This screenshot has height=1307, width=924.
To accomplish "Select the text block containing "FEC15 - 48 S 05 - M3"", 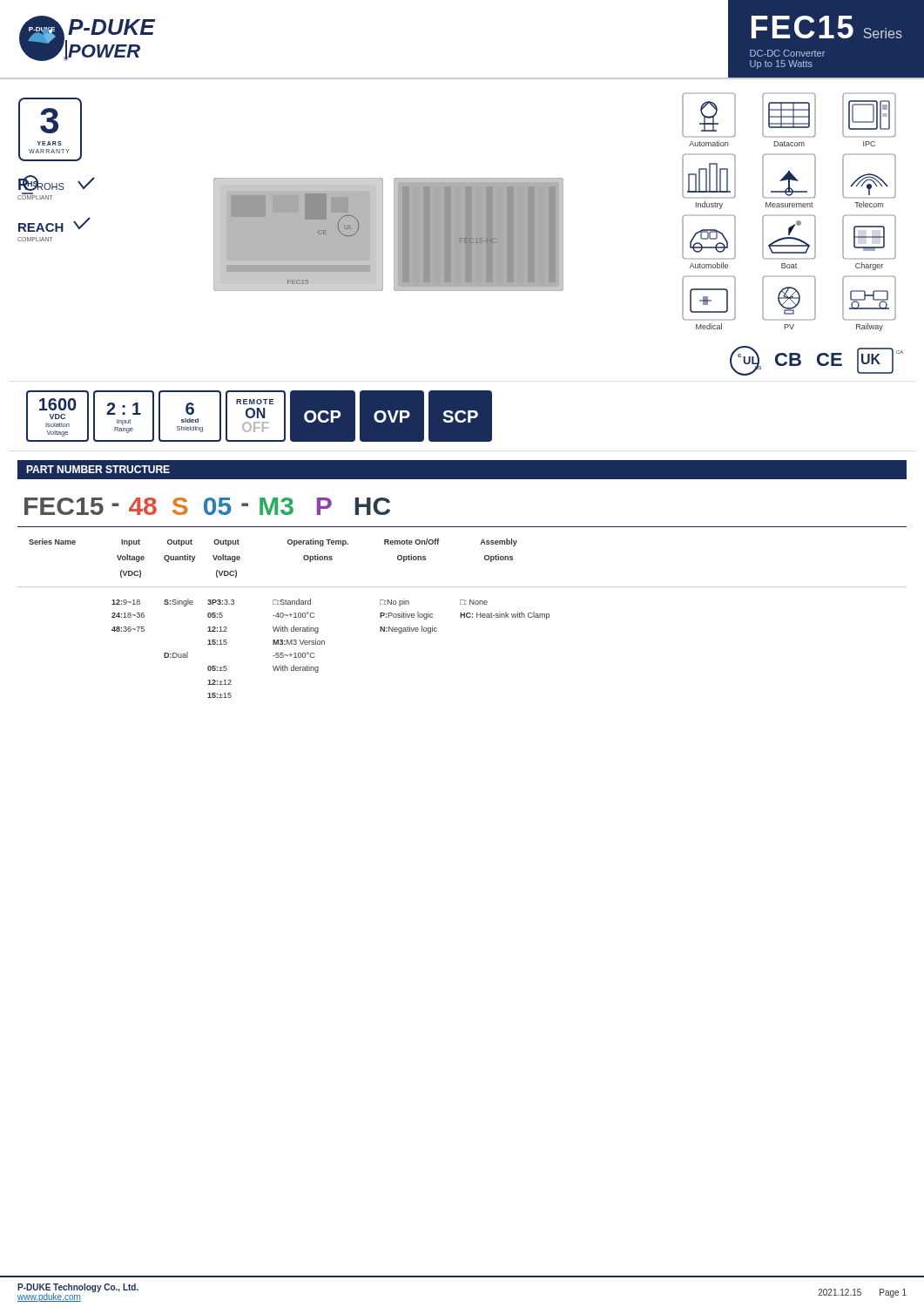I will (x=462, y=596).
